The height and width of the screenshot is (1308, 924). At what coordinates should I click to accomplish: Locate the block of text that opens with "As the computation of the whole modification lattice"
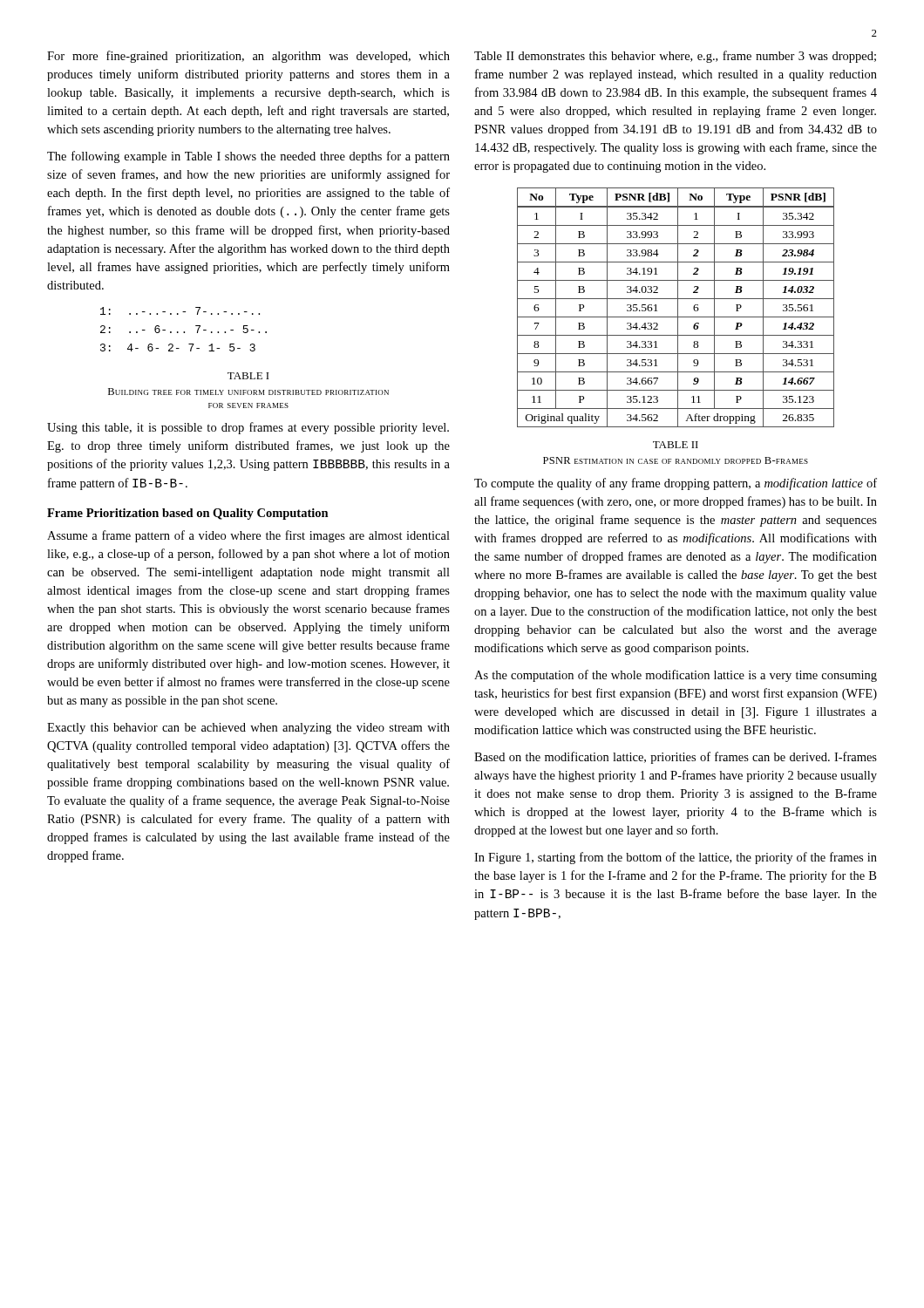(676, 703)
